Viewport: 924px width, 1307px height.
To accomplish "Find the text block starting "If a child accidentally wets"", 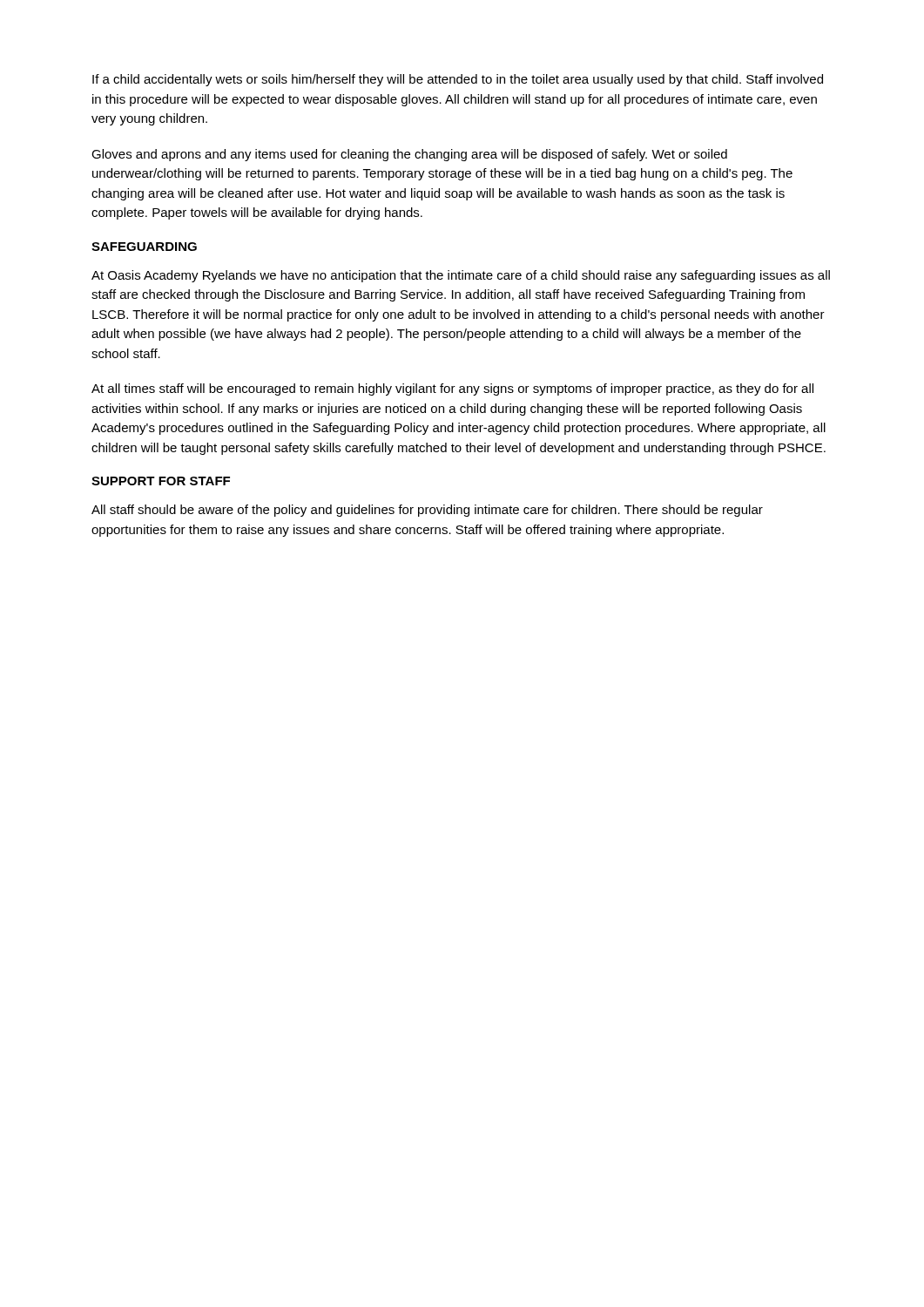I will pyautogui.click(x=458, y=98).
